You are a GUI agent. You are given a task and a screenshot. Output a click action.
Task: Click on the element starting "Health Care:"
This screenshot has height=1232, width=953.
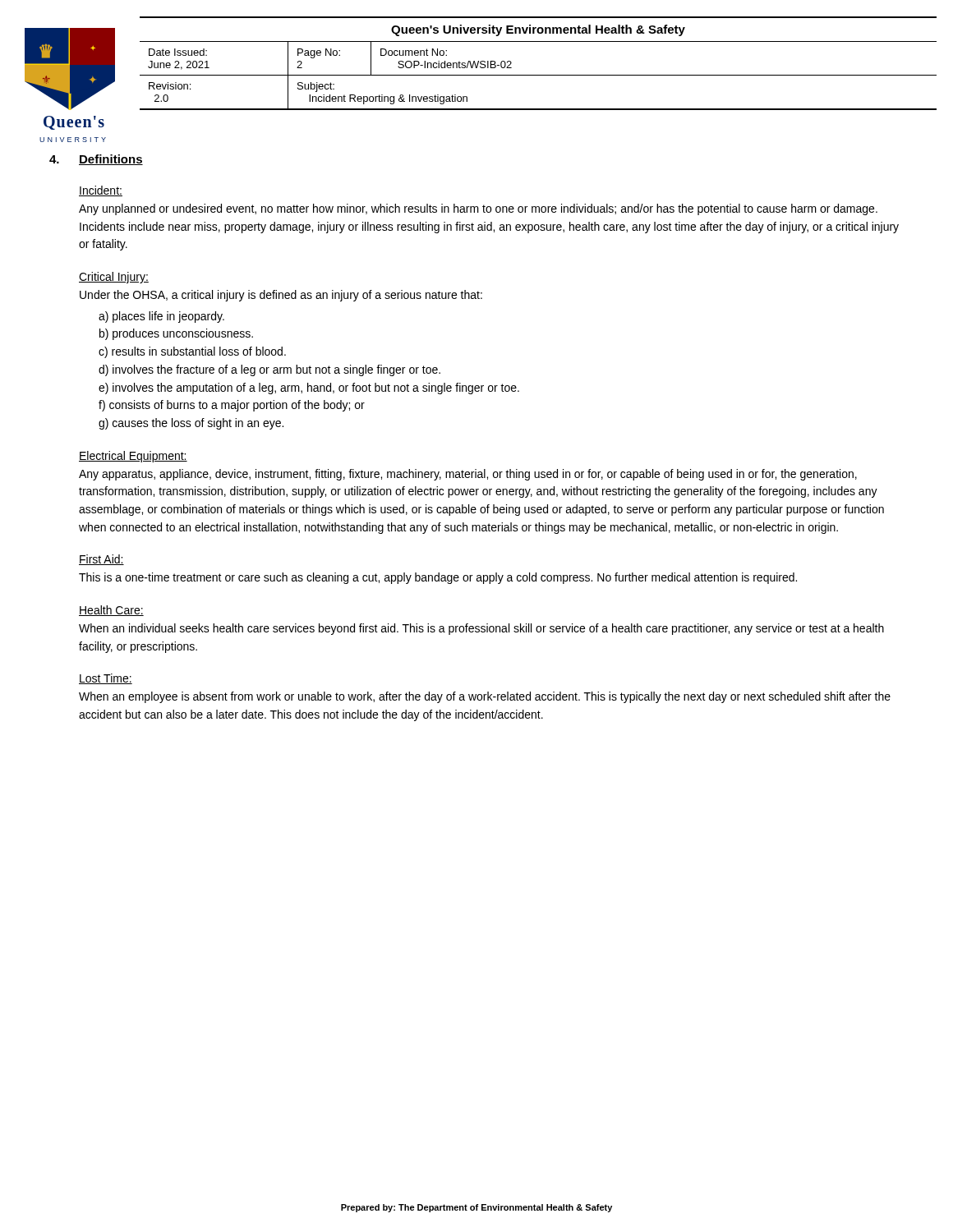111,610
